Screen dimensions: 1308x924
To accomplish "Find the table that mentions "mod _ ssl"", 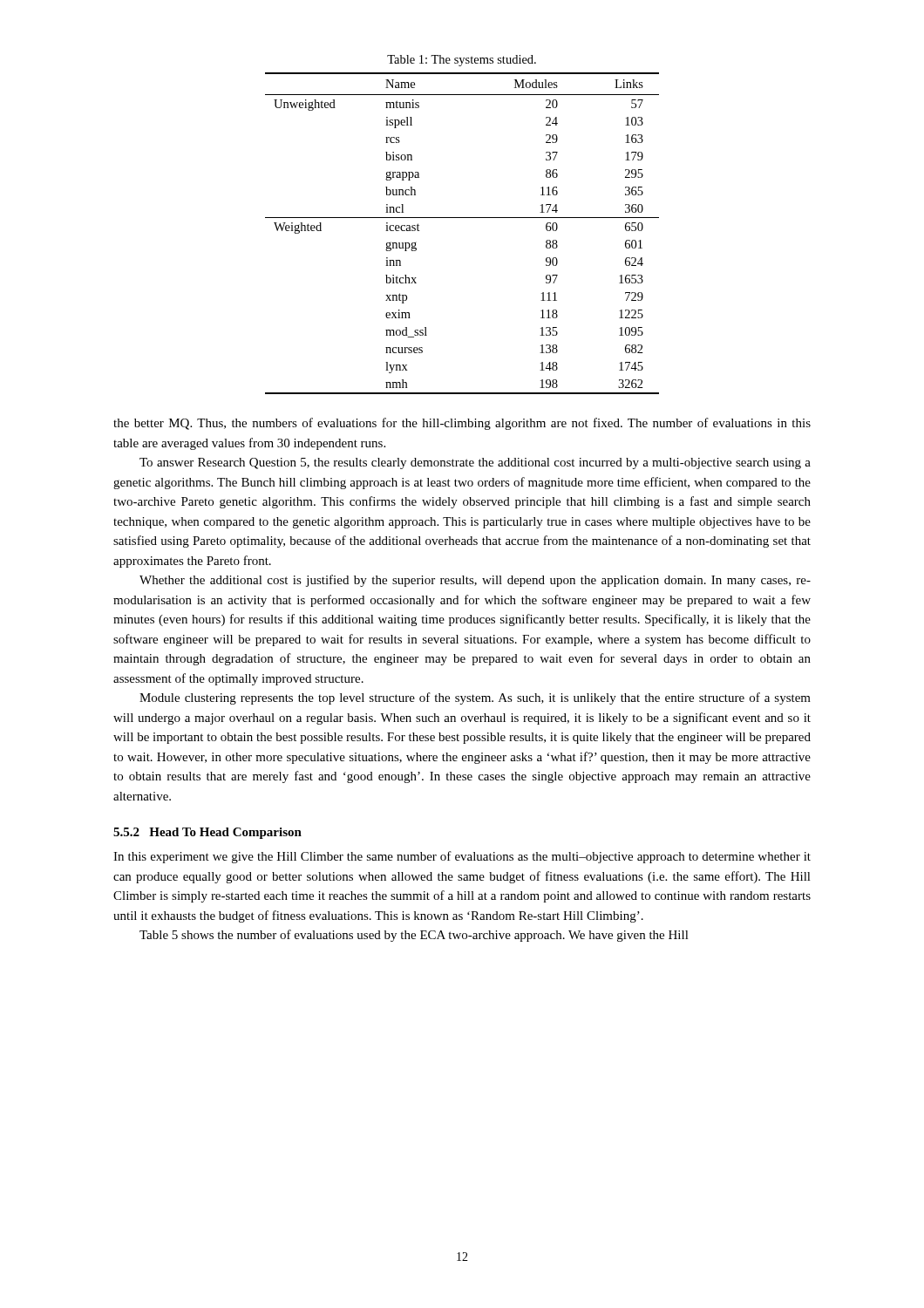I will pyautogui.click(x=462, y=233).
